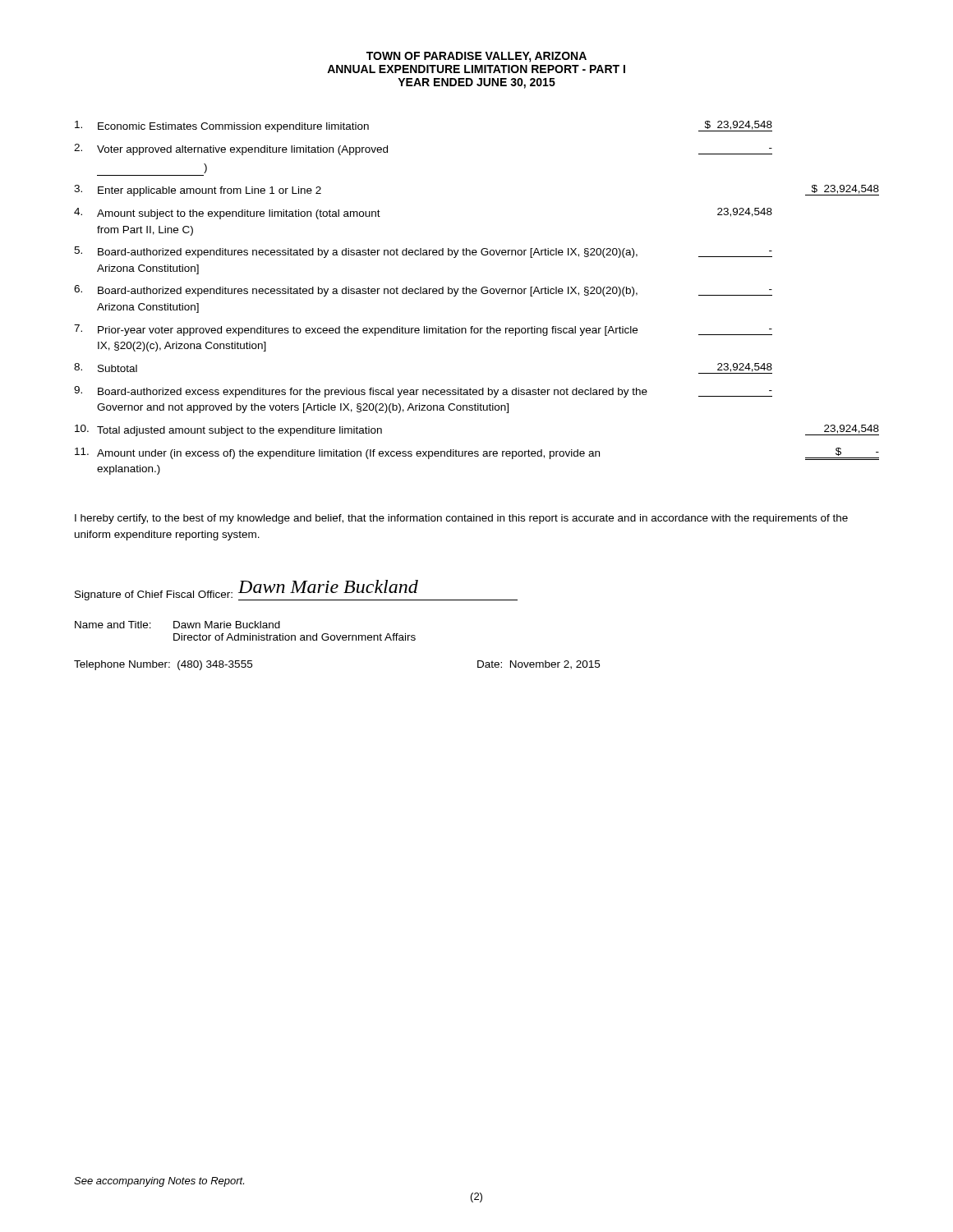The width and height of the screenshot is (953, 1232).
Task: Point to the passage starting "See accompanying Notes to Report."
Action: pos(160,1181)
